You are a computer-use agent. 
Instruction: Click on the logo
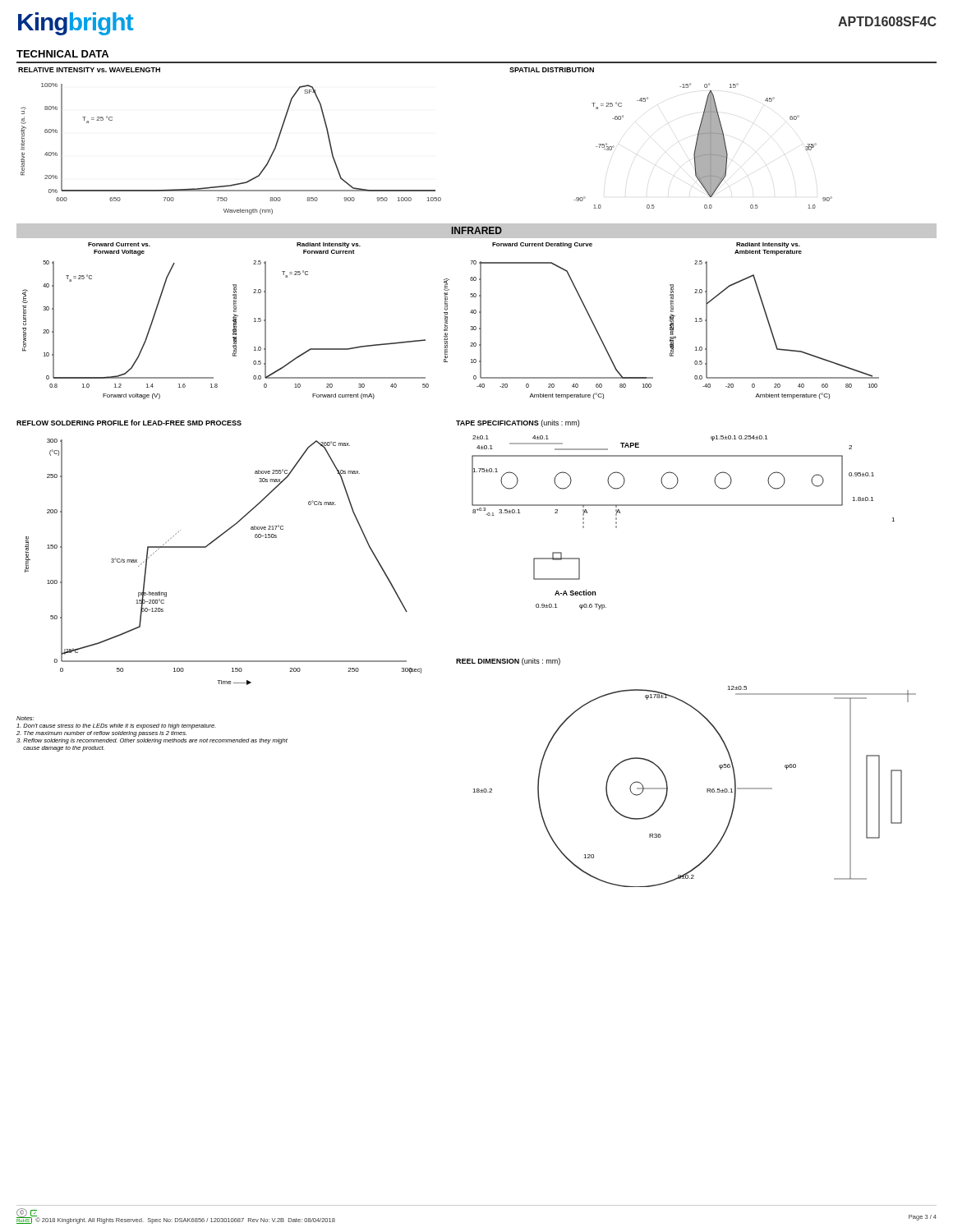[75, 22]
